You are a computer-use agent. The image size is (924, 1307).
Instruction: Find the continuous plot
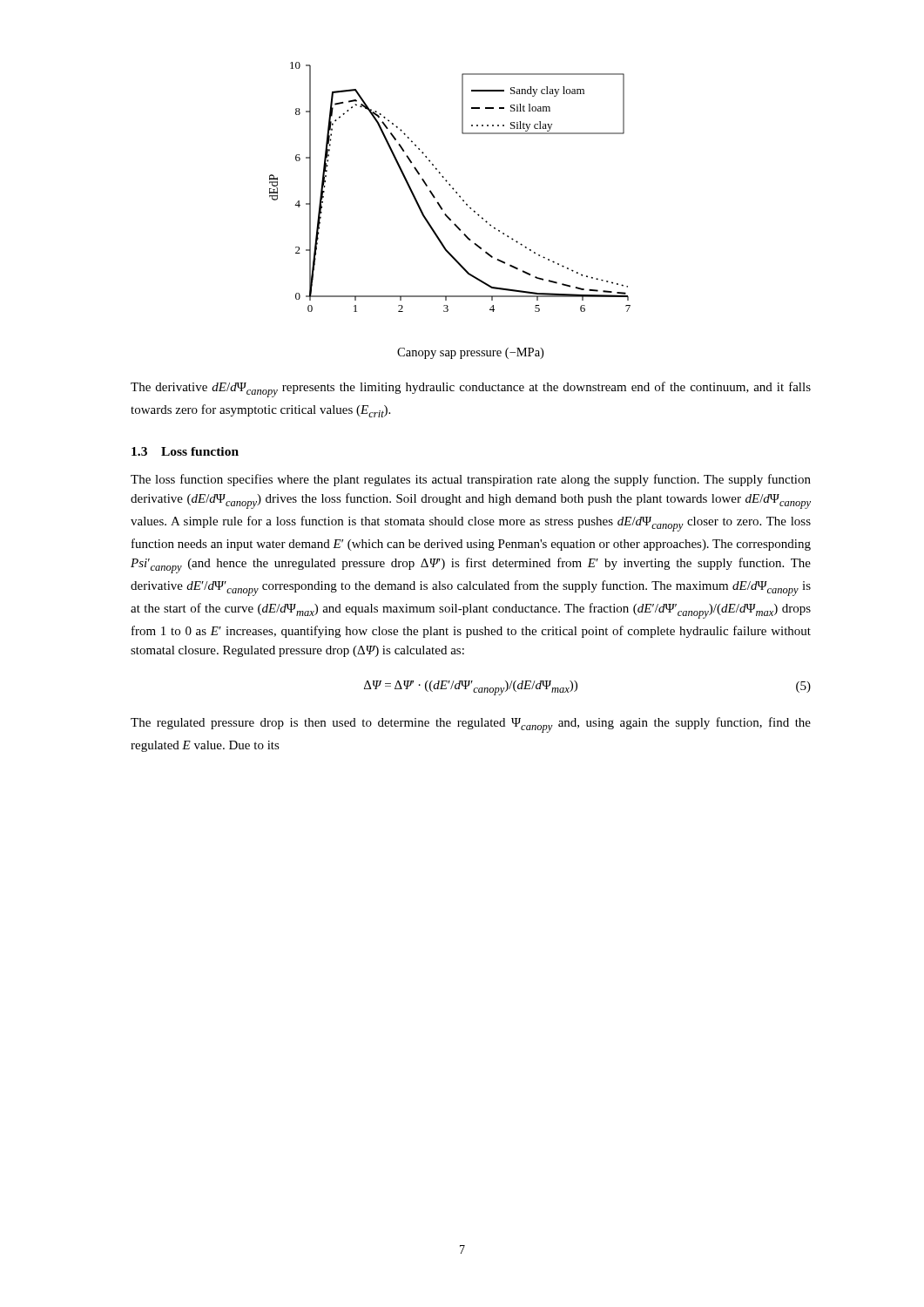[x=471, y=196]
